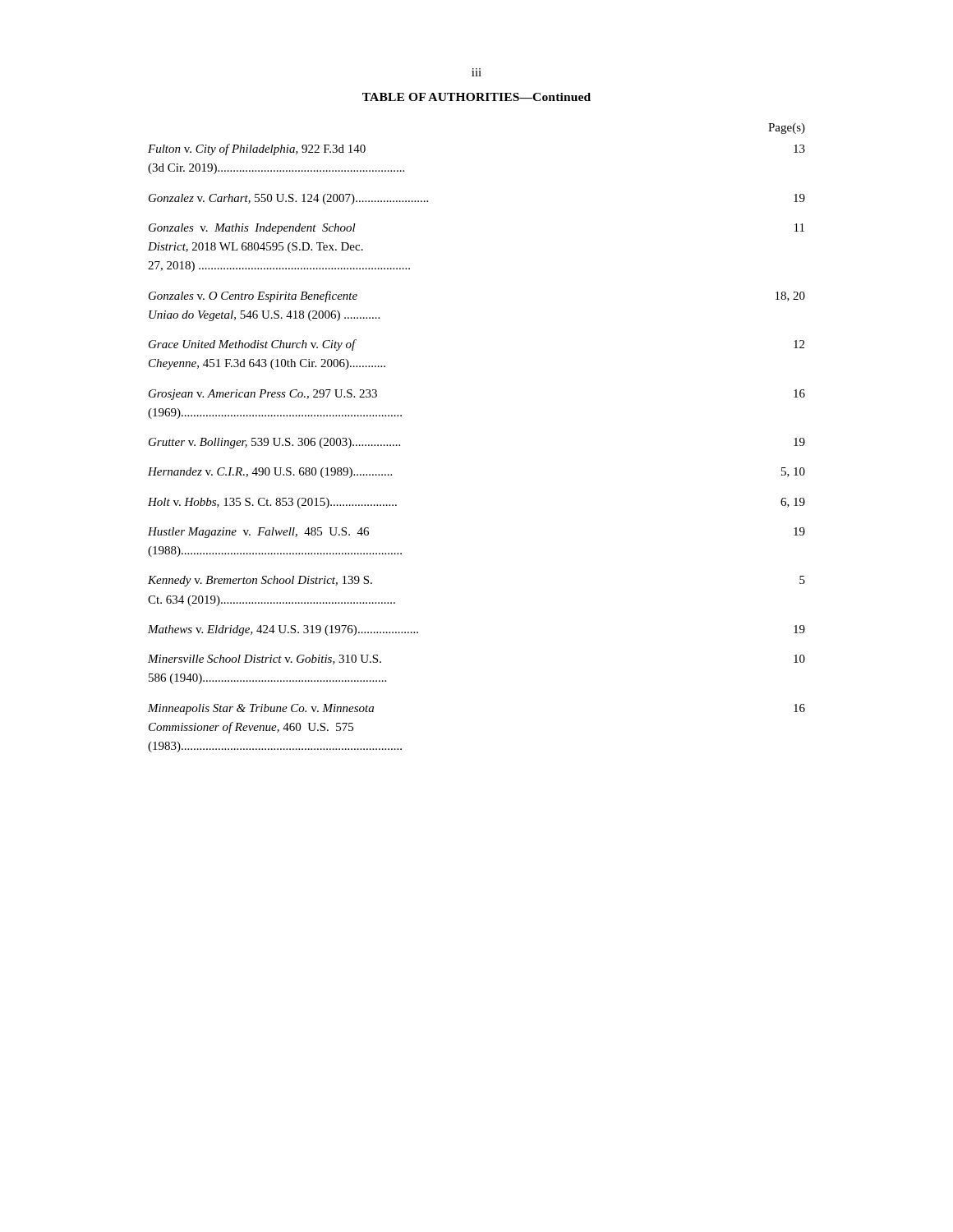Find the list item that says "Hernandez v. C.I.R.,"

pos(258,473)
